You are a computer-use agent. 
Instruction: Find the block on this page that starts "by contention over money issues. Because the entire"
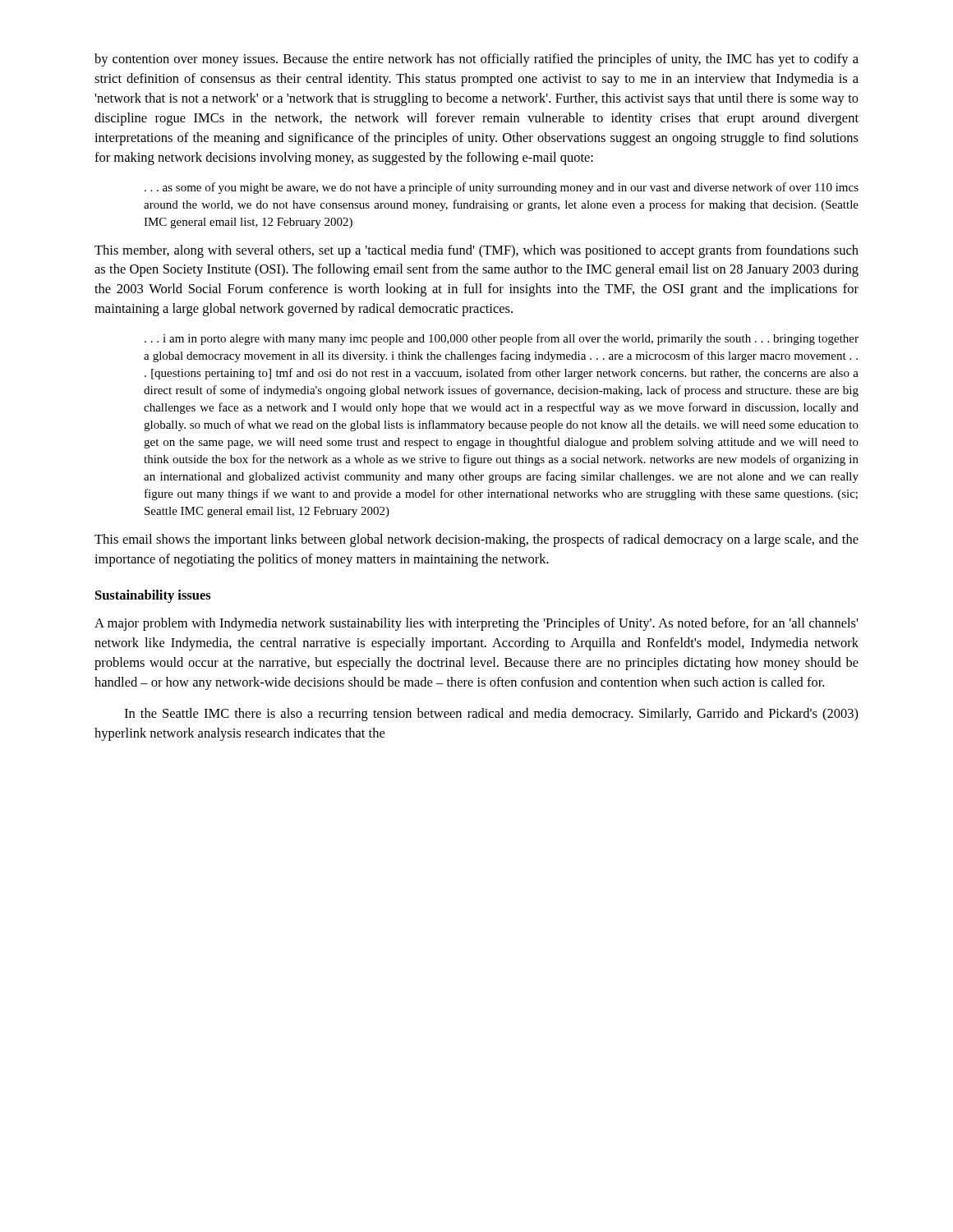click(x=476, y=108)
